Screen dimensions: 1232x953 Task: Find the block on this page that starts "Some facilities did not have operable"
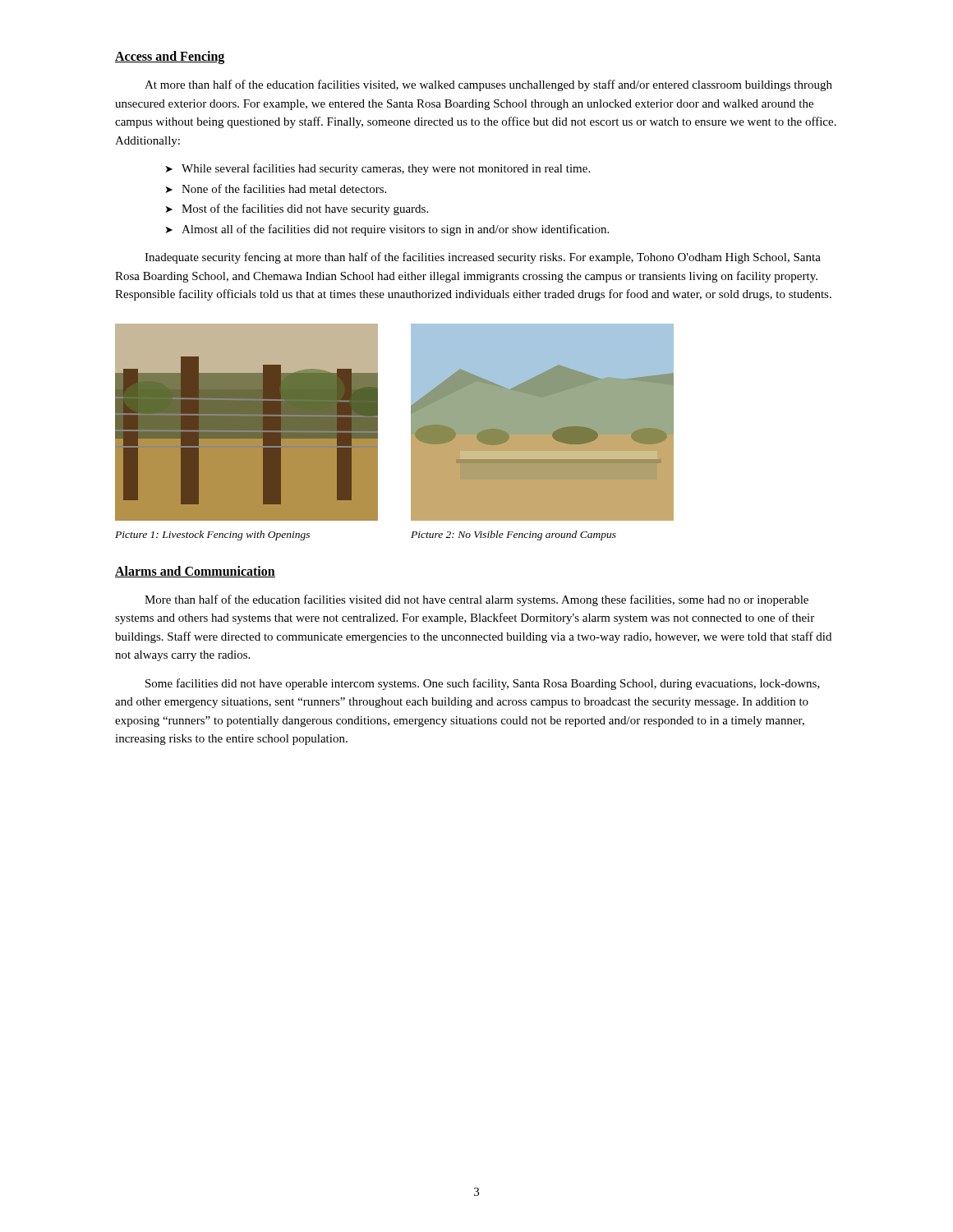[x=468, y=711]
